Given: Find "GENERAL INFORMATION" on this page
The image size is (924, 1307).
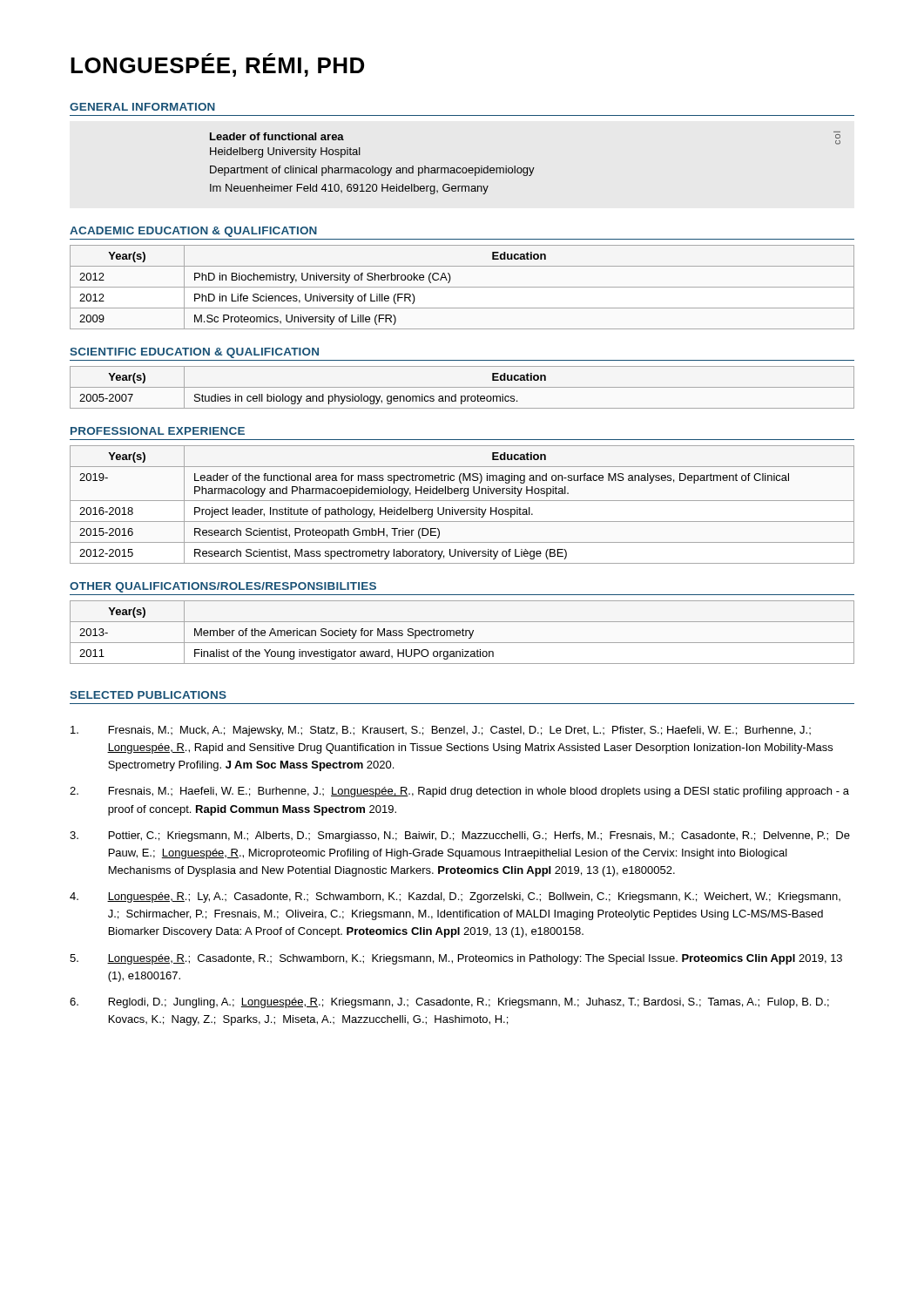Looking at the screenshot, I should 462,108.
